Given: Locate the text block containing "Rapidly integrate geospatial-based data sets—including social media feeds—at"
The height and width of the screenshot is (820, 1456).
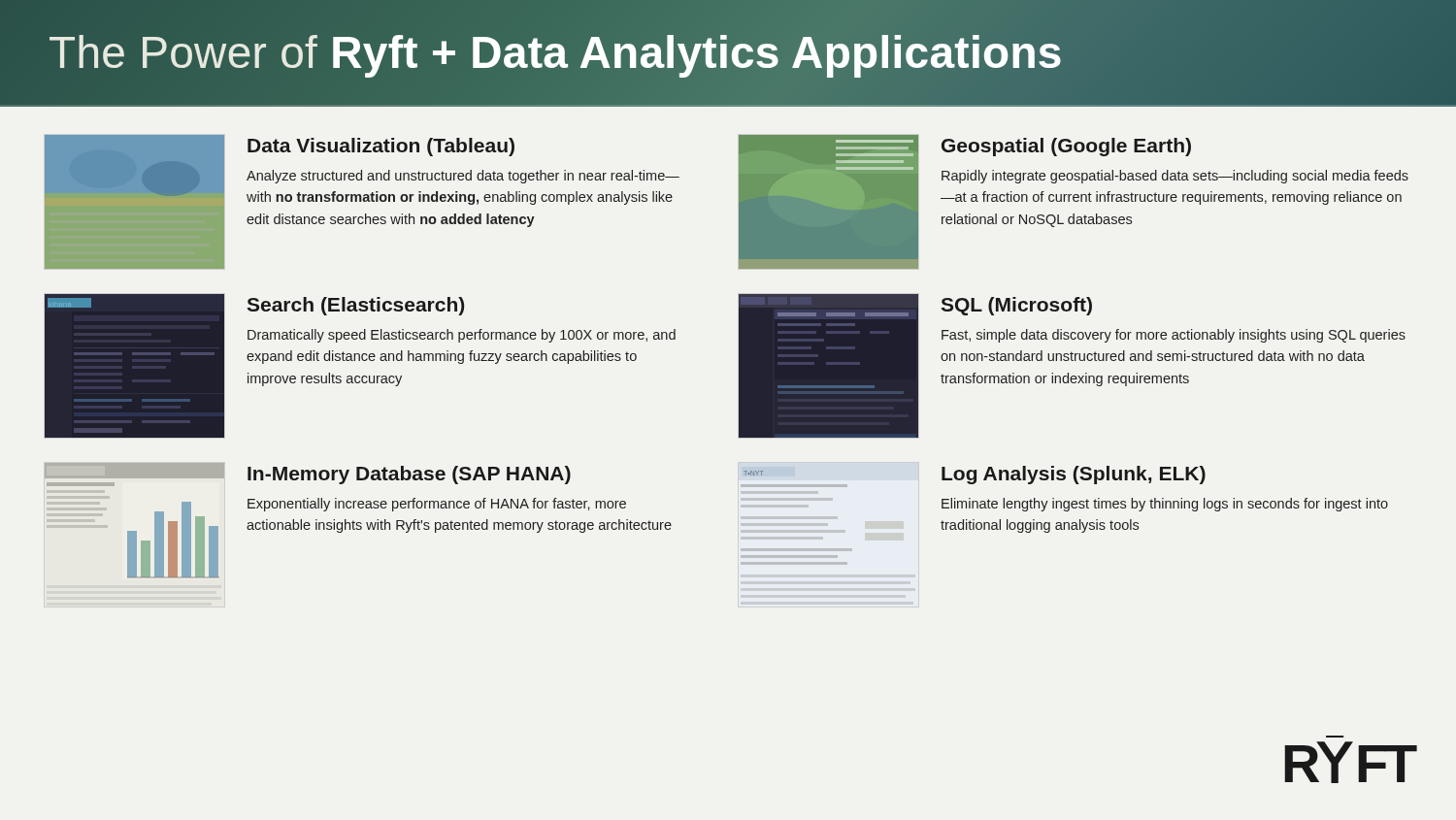Looking at the screenshot, I should coord(1174,197).
